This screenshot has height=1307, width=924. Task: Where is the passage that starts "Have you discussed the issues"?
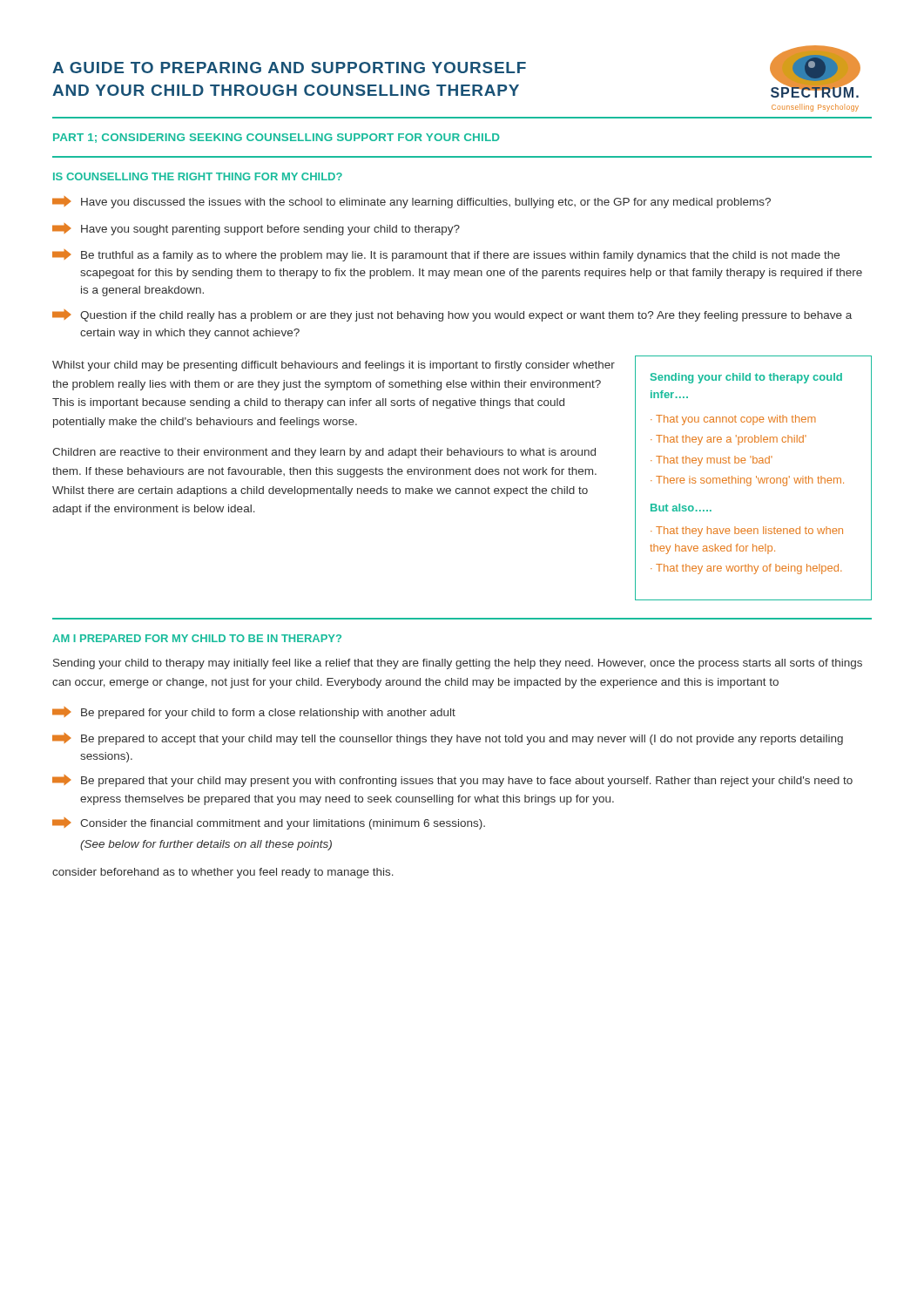(x=462, y=203)
